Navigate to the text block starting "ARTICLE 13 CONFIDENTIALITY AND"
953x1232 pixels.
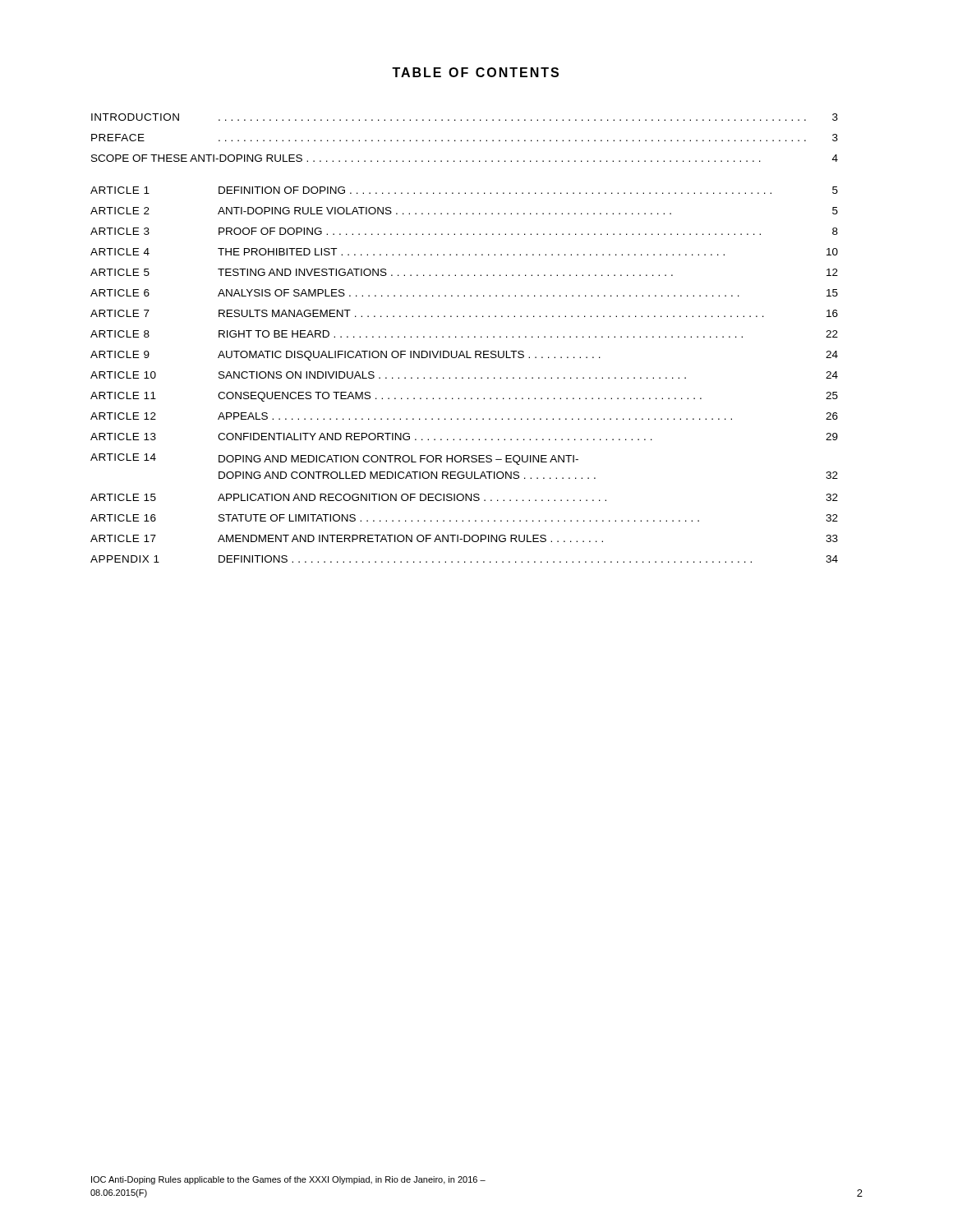pyautogui.click(x=464, y=437)
